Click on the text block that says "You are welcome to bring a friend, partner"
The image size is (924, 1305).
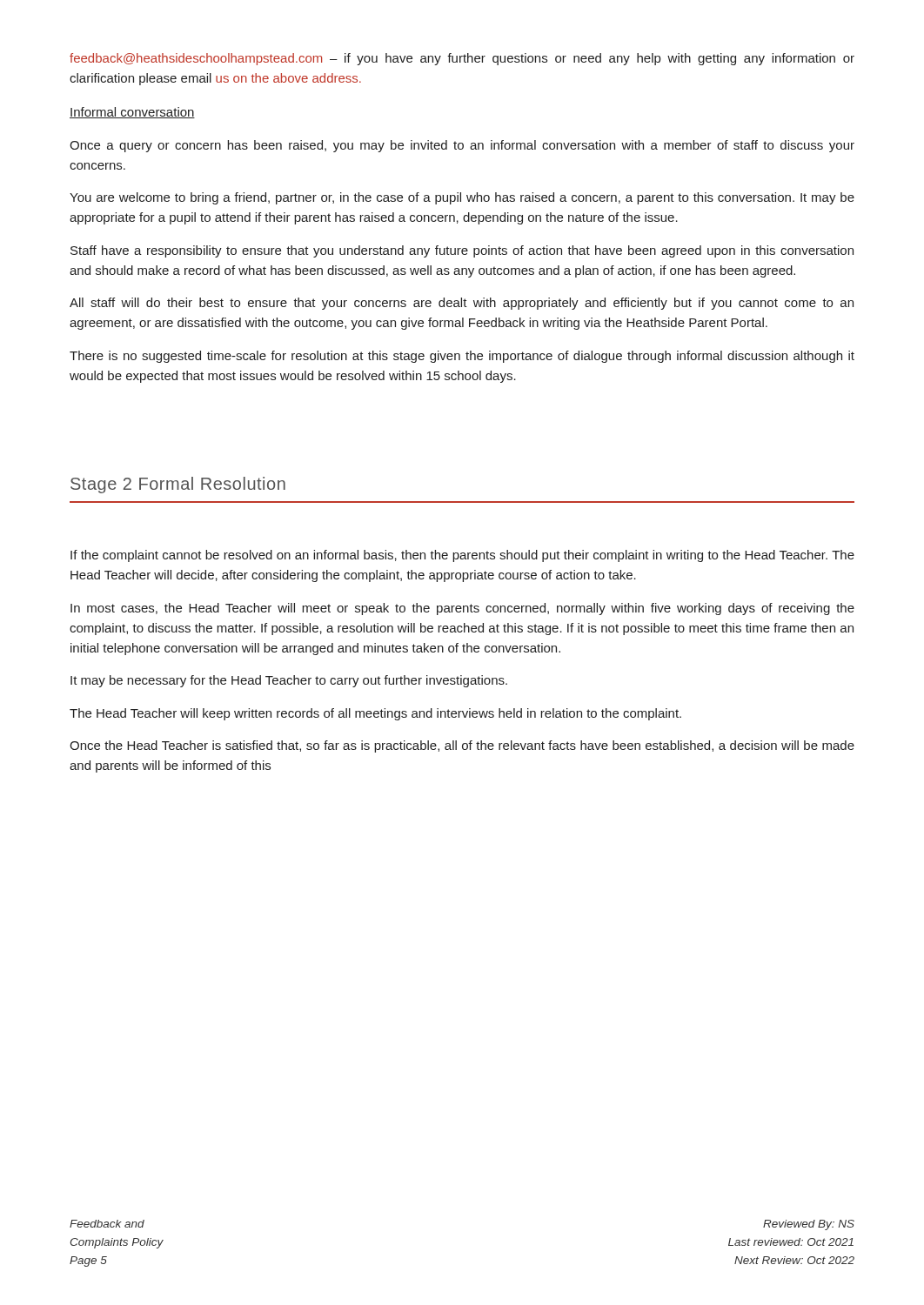(462, 207)
